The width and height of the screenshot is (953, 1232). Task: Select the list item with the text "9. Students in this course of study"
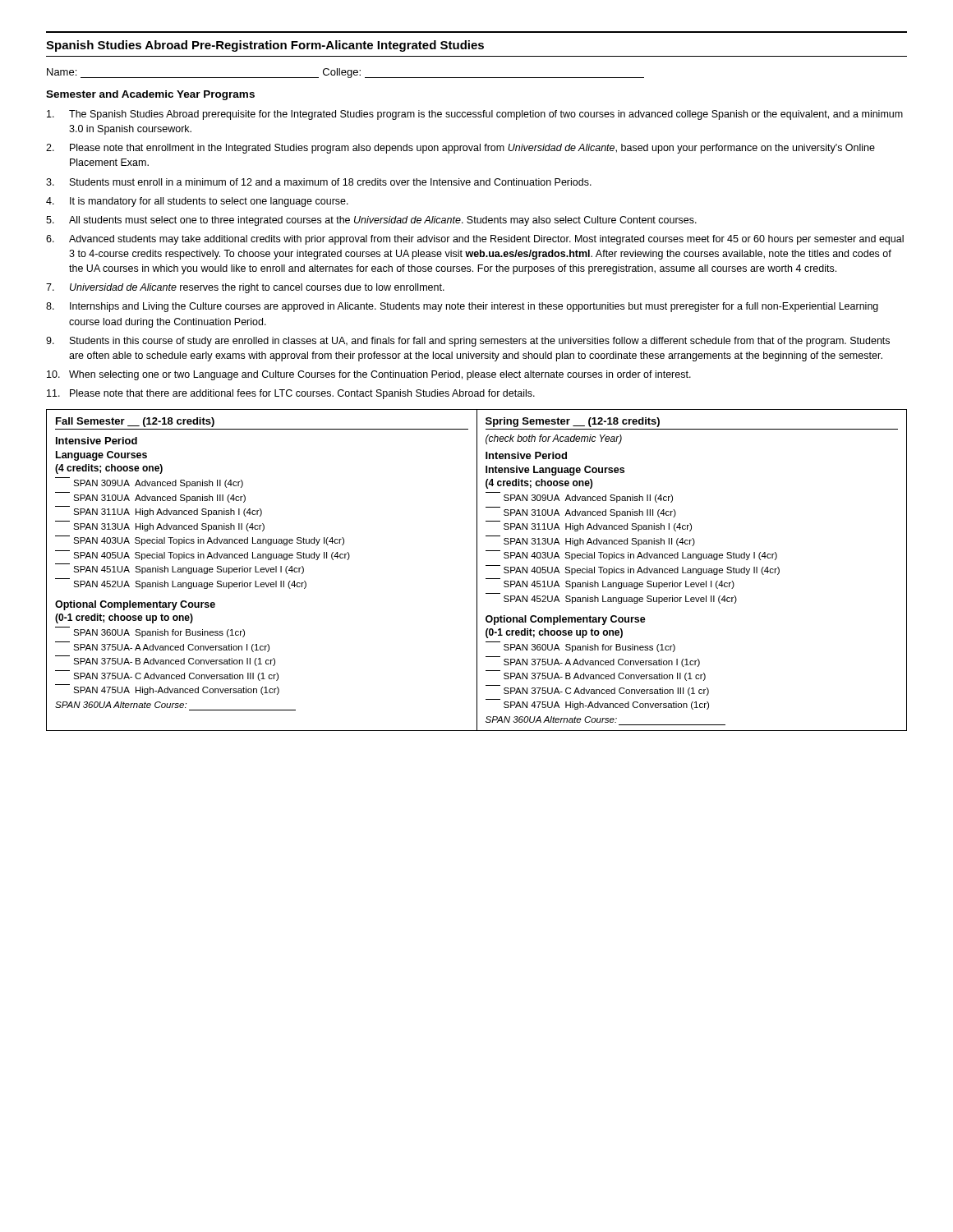476,348
